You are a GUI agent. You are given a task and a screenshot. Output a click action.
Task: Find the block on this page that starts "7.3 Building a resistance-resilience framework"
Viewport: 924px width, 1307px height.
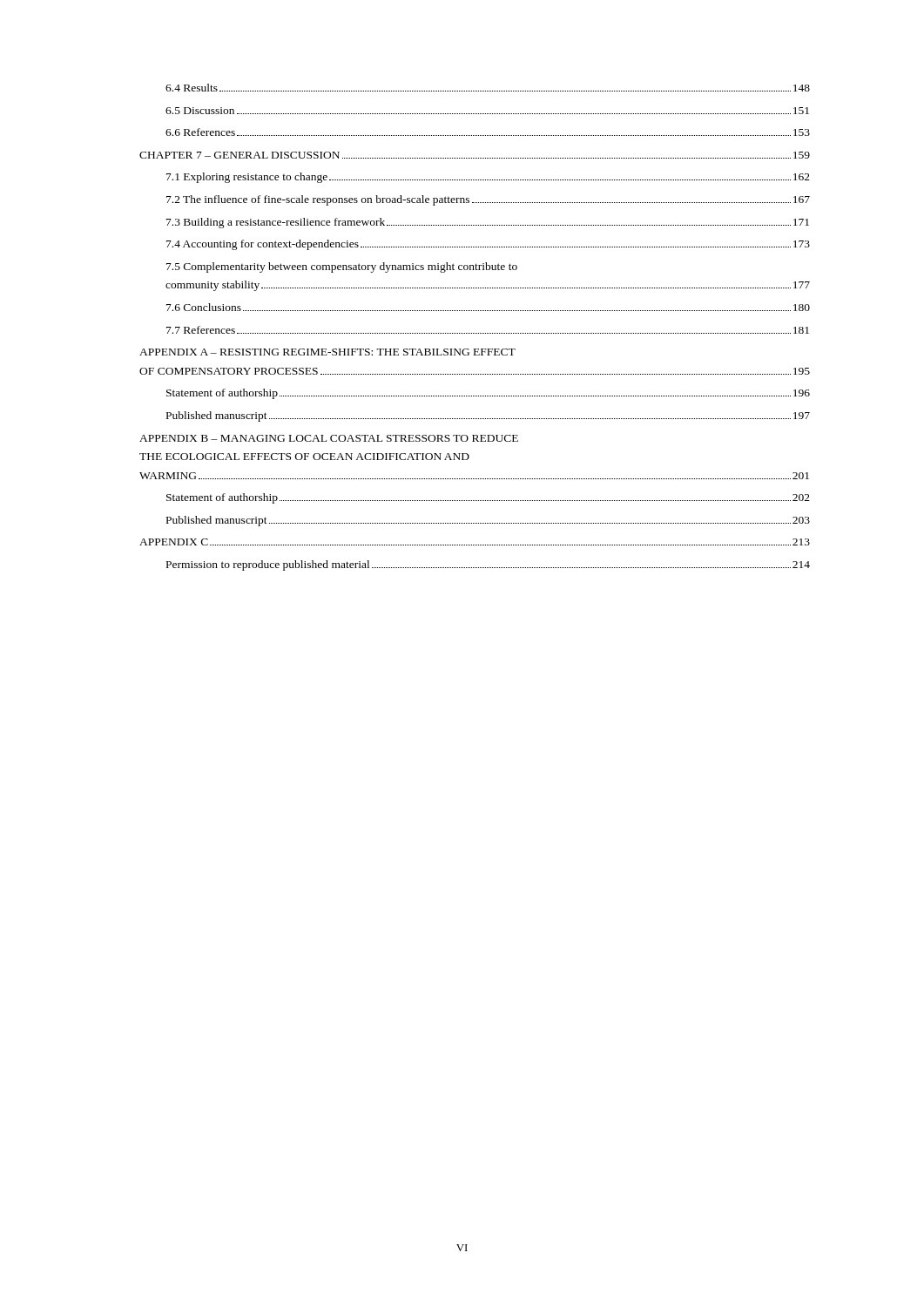(x=488, y=222)
